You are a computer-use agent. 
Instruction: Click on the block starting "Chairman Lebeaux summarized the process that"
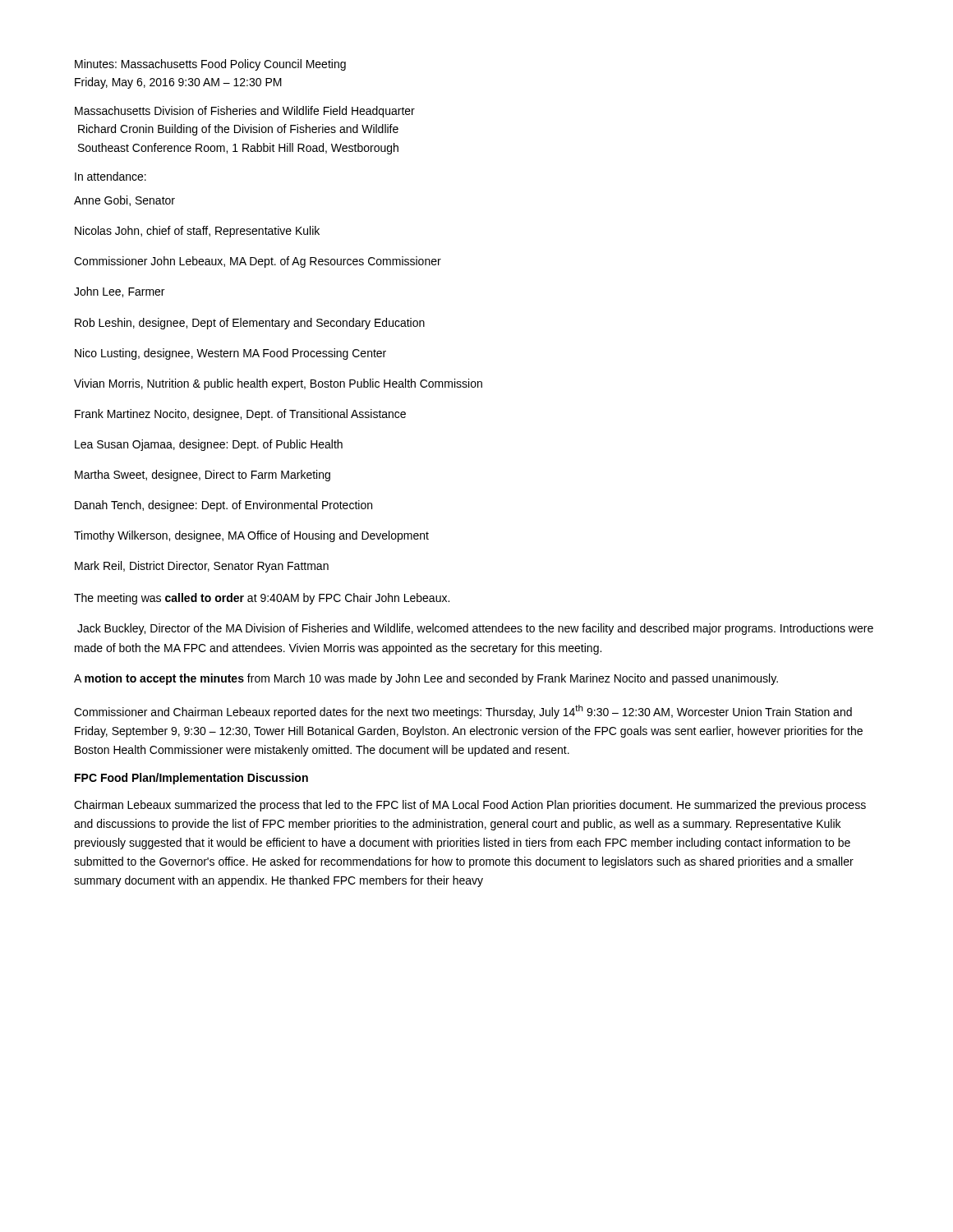coord(470,843)
